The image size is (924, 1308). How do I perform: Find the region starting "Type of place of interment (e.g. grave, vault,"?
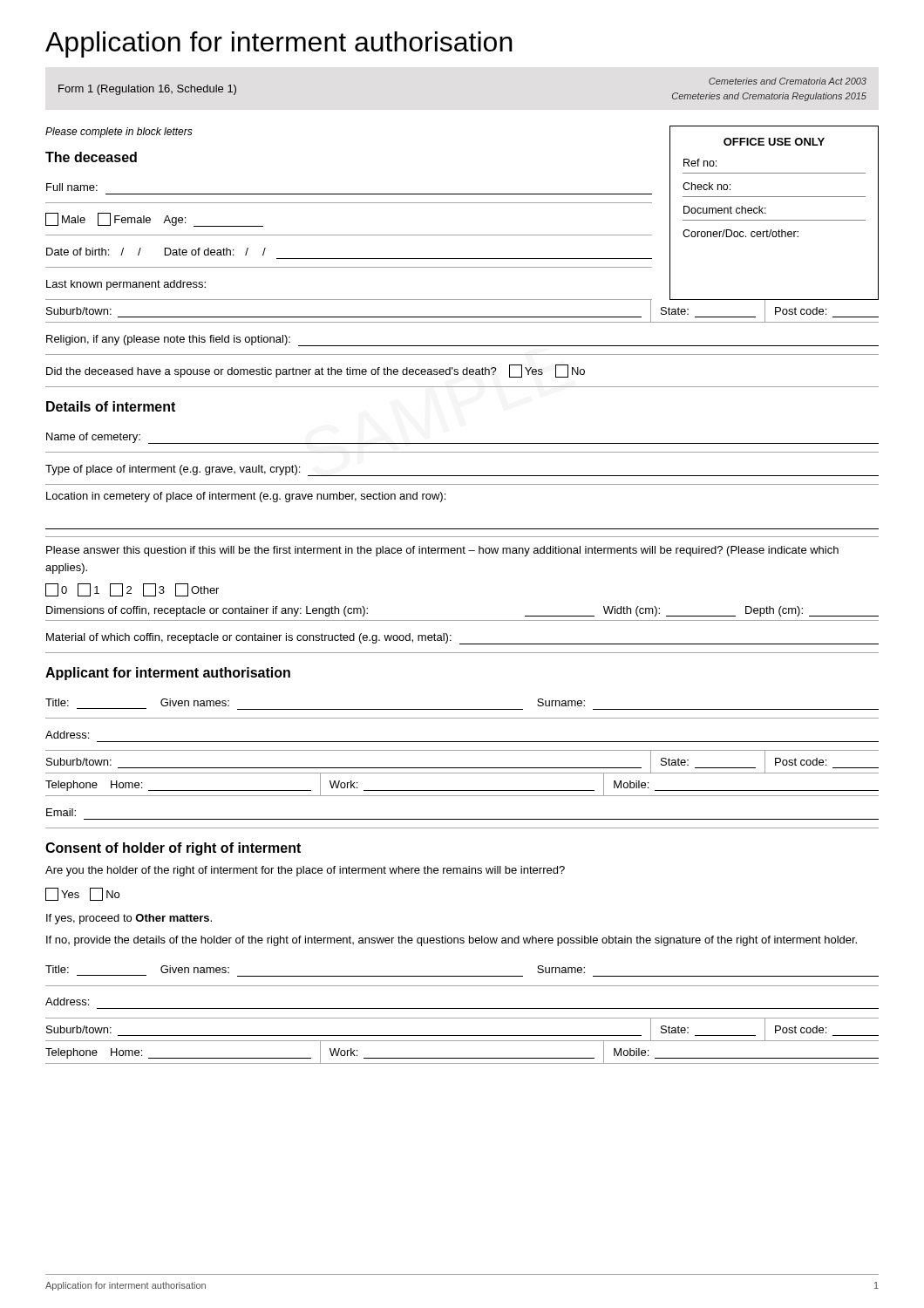(462, 468)
